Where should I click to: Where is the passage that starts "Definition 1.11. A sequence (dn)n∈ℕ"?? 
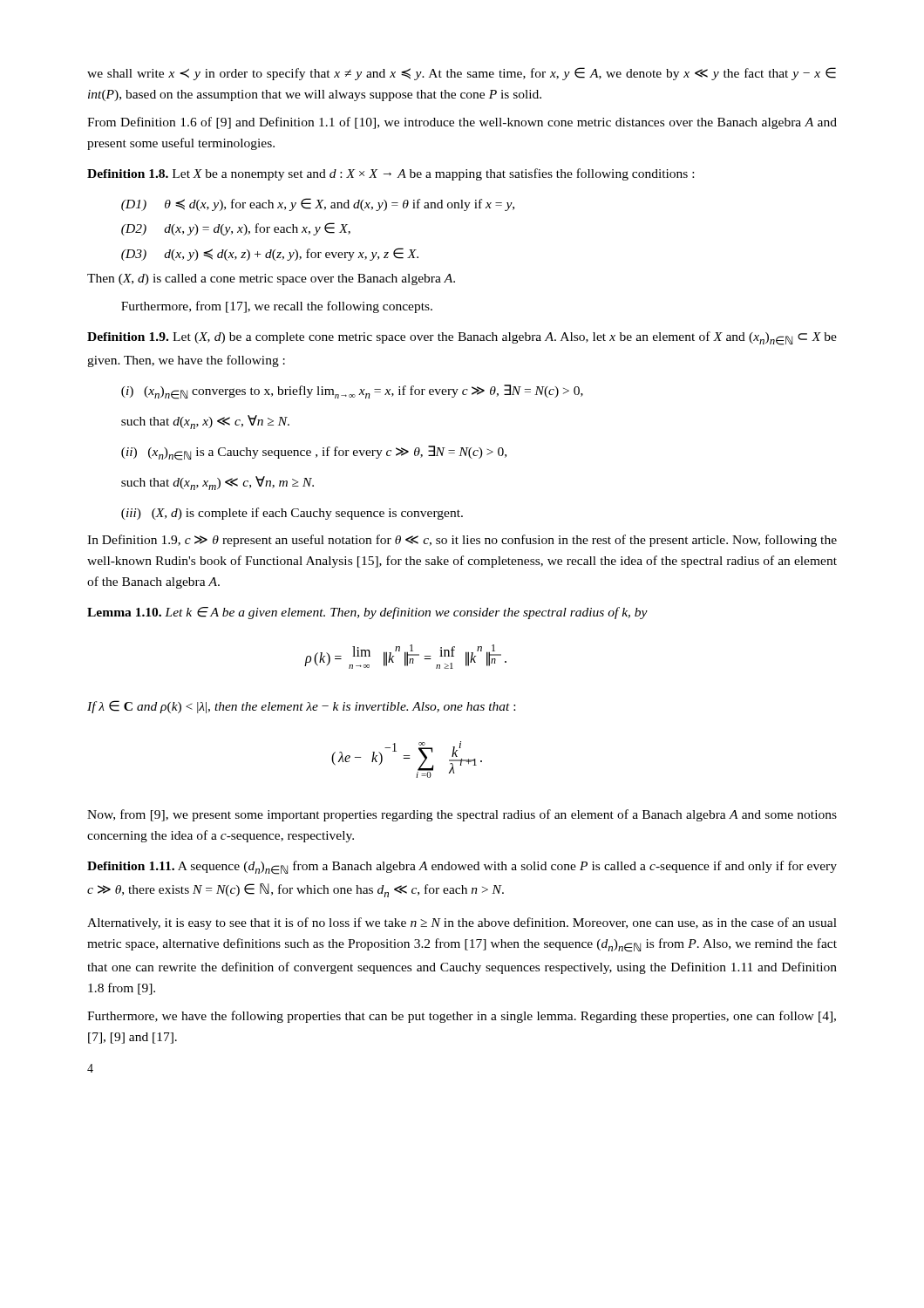coord(462,879)
